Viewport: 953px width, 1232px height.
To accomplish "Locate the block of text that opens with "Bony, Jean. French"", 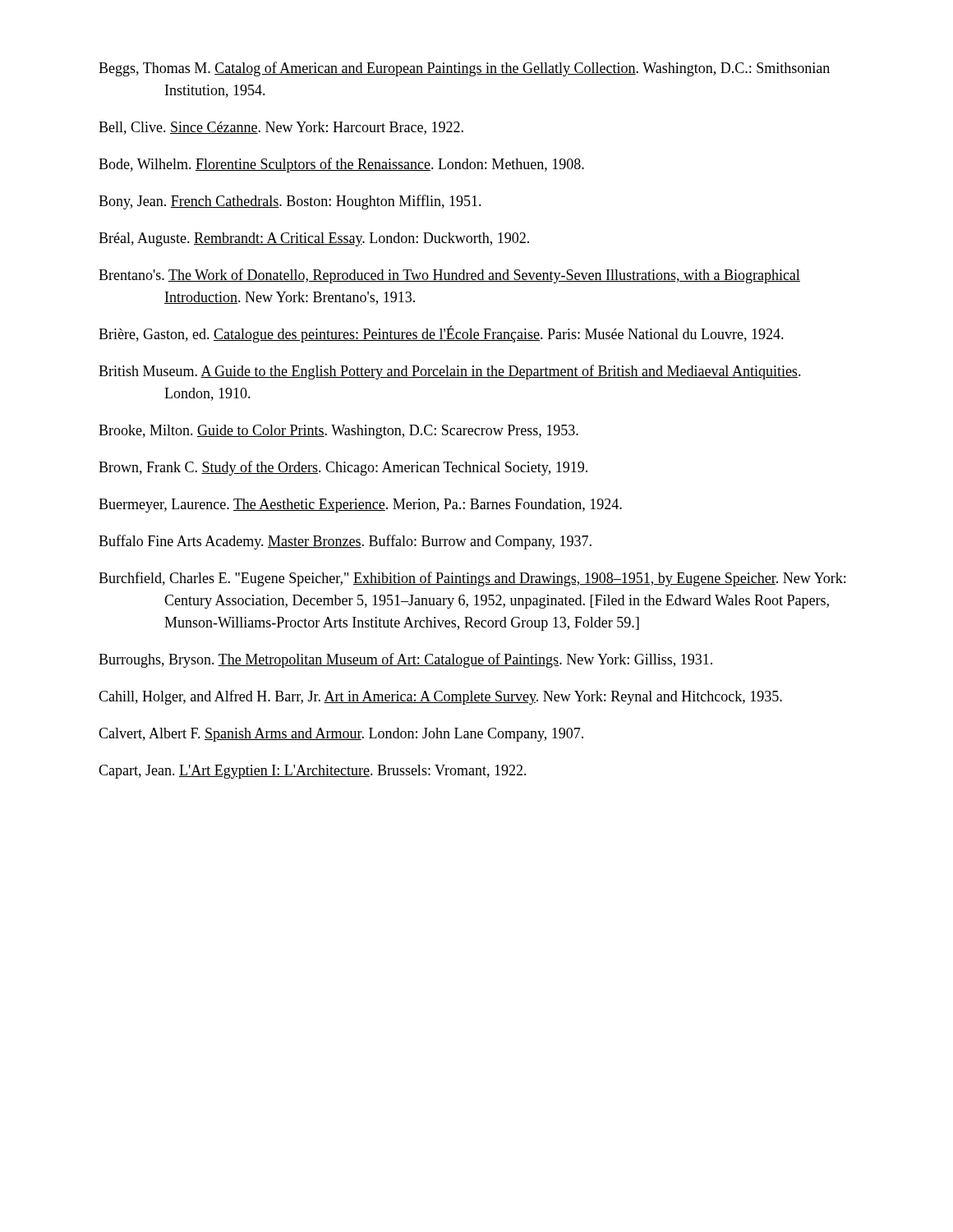I will (x=290, y=201).
